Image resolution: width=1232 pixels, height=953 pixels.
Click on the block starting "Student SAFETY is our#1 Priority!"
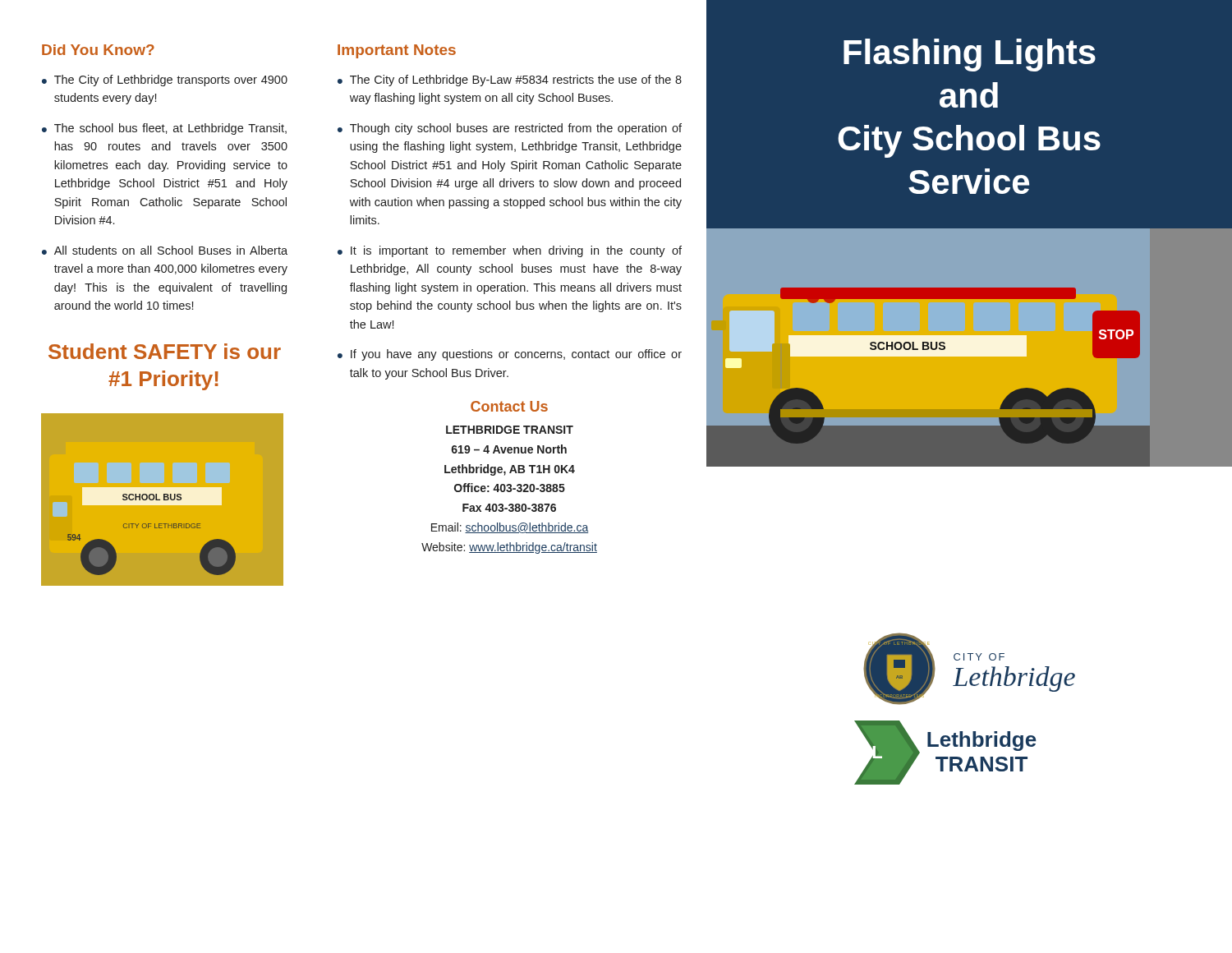164,365
